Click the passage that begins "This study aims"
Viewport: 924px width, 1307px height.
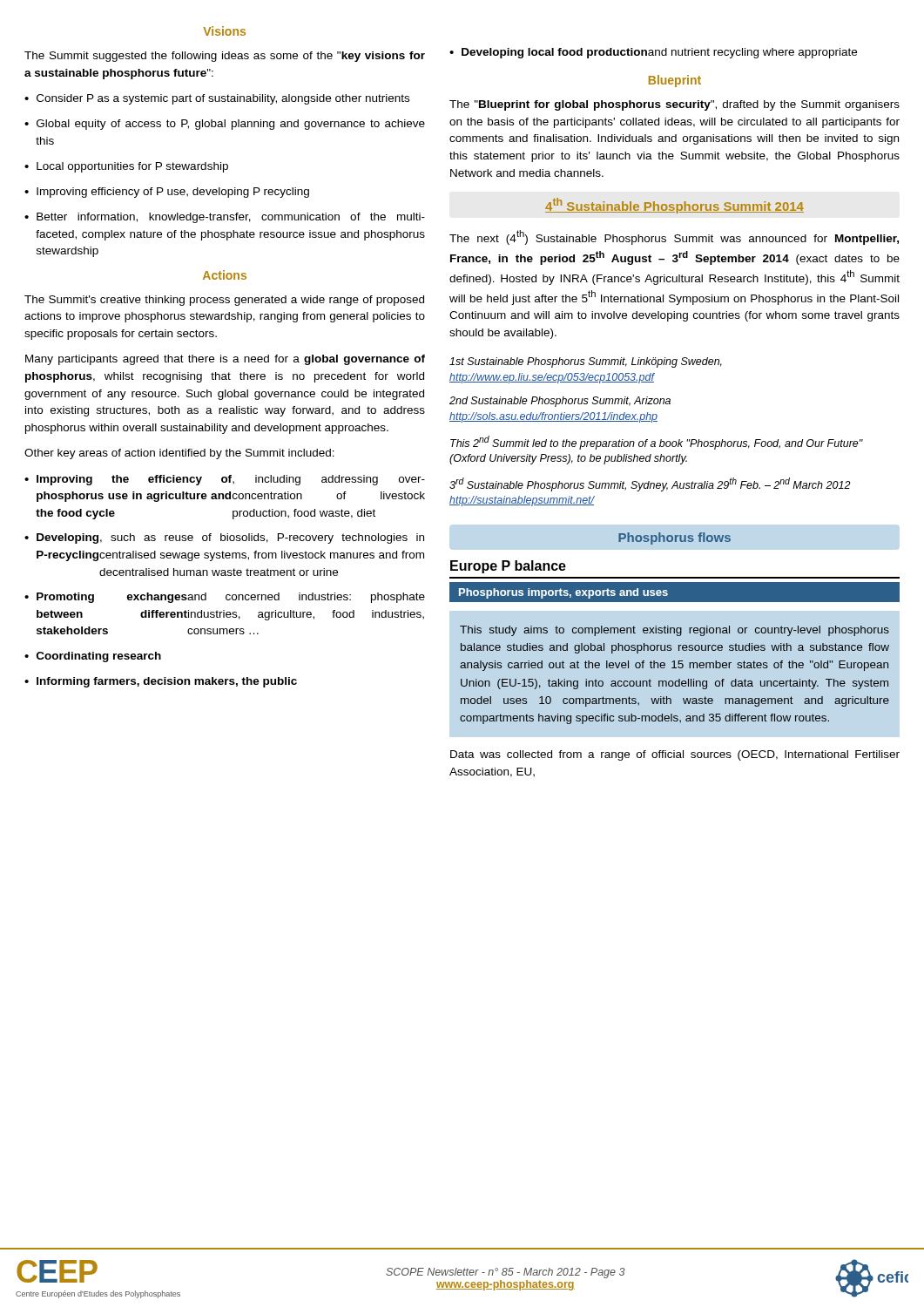(674, 673)
